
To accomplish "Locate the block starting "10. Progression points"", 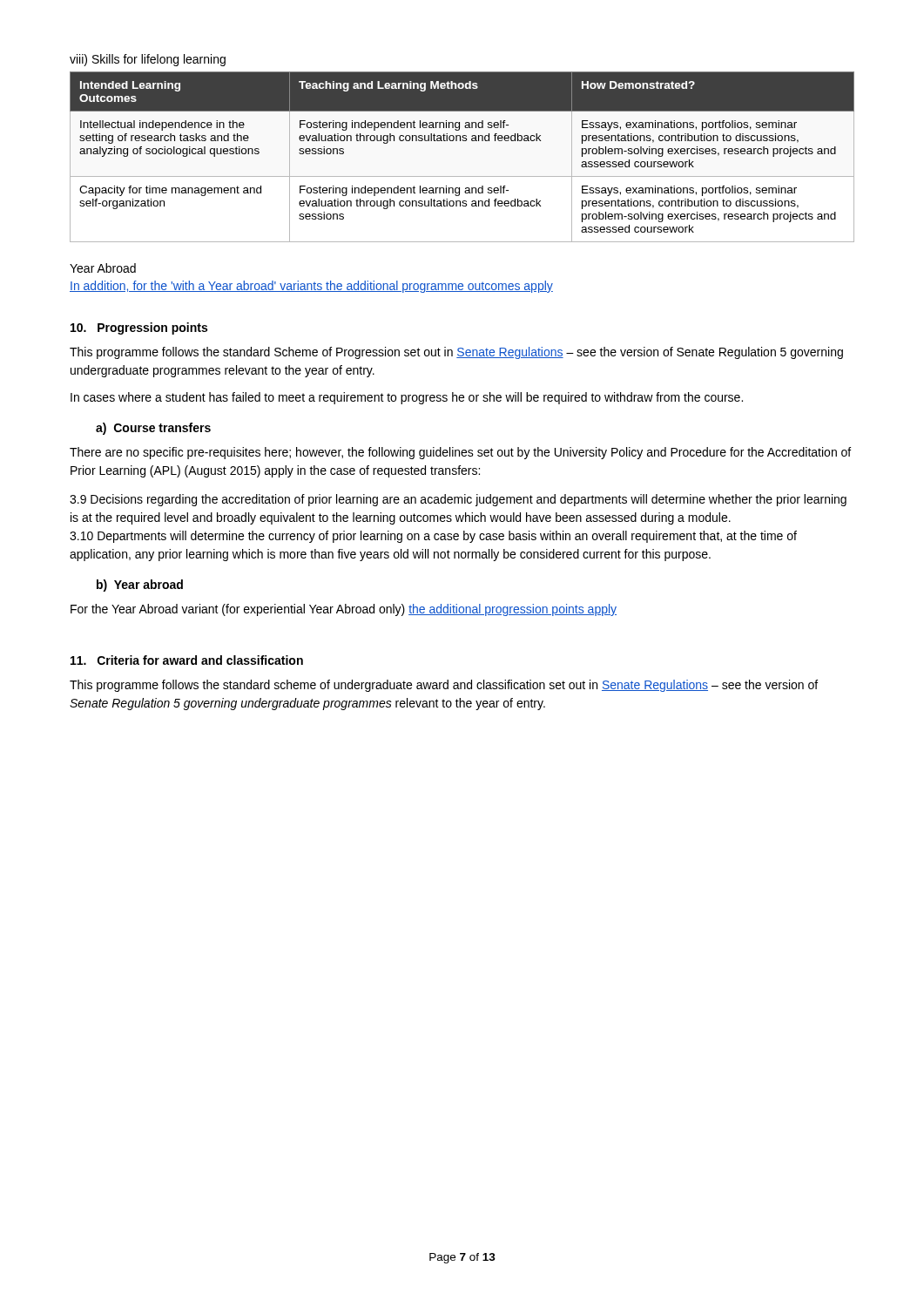I will pos(139,328).
